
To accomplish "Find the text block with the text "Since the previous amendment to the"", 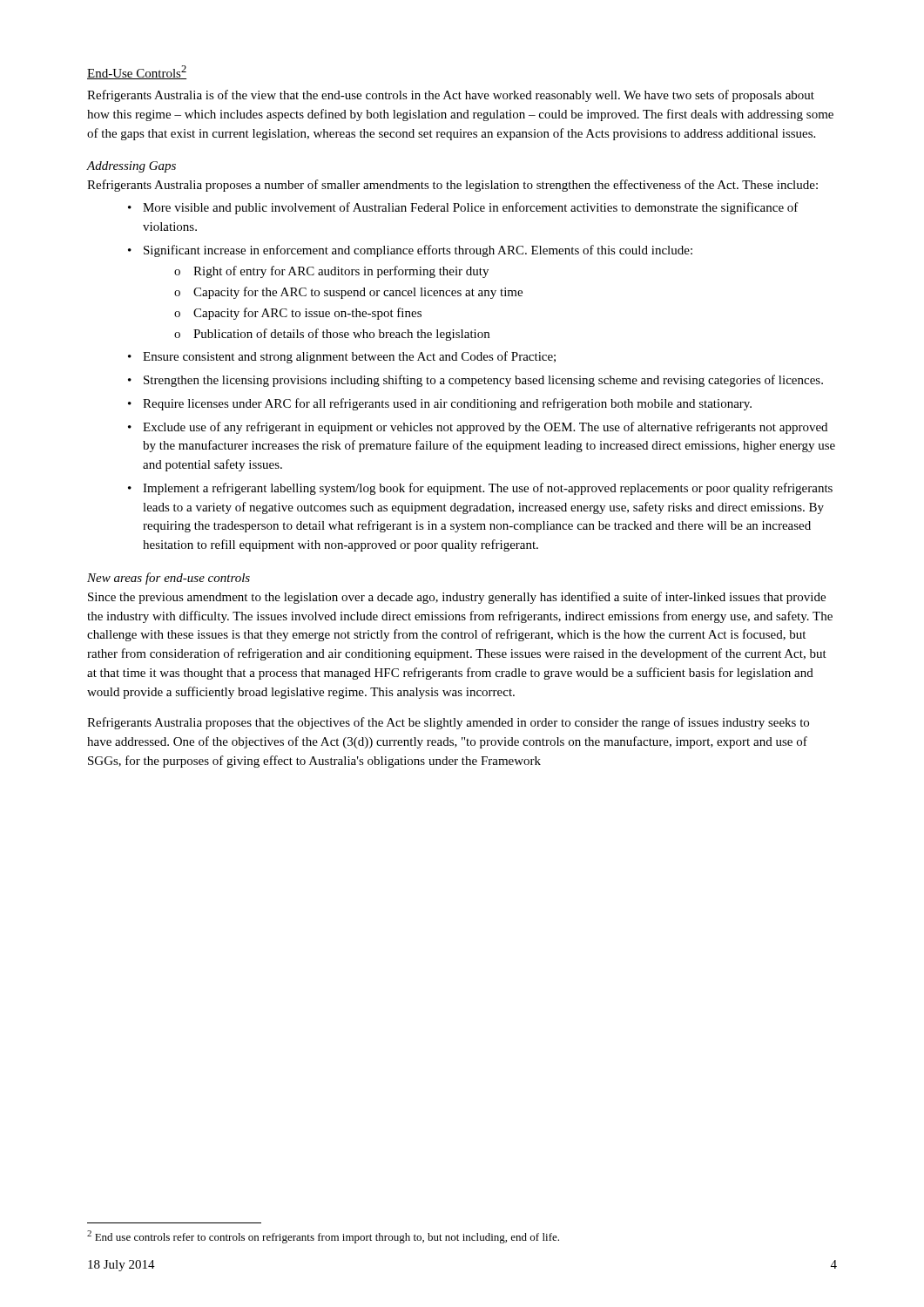I will (x=460, y=644).
